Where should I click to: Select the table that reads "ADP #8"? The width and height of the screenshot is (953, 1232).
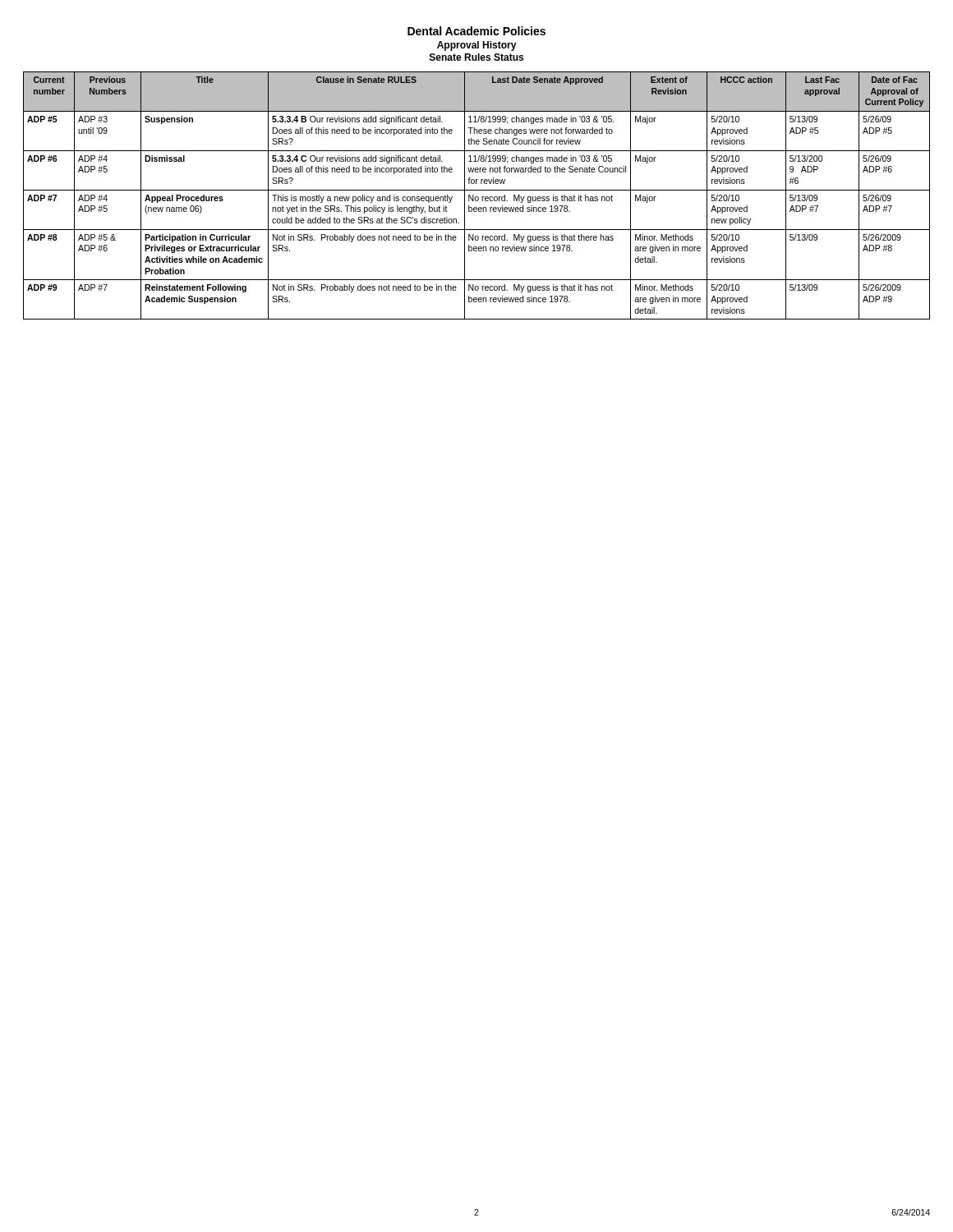[476, 196]
